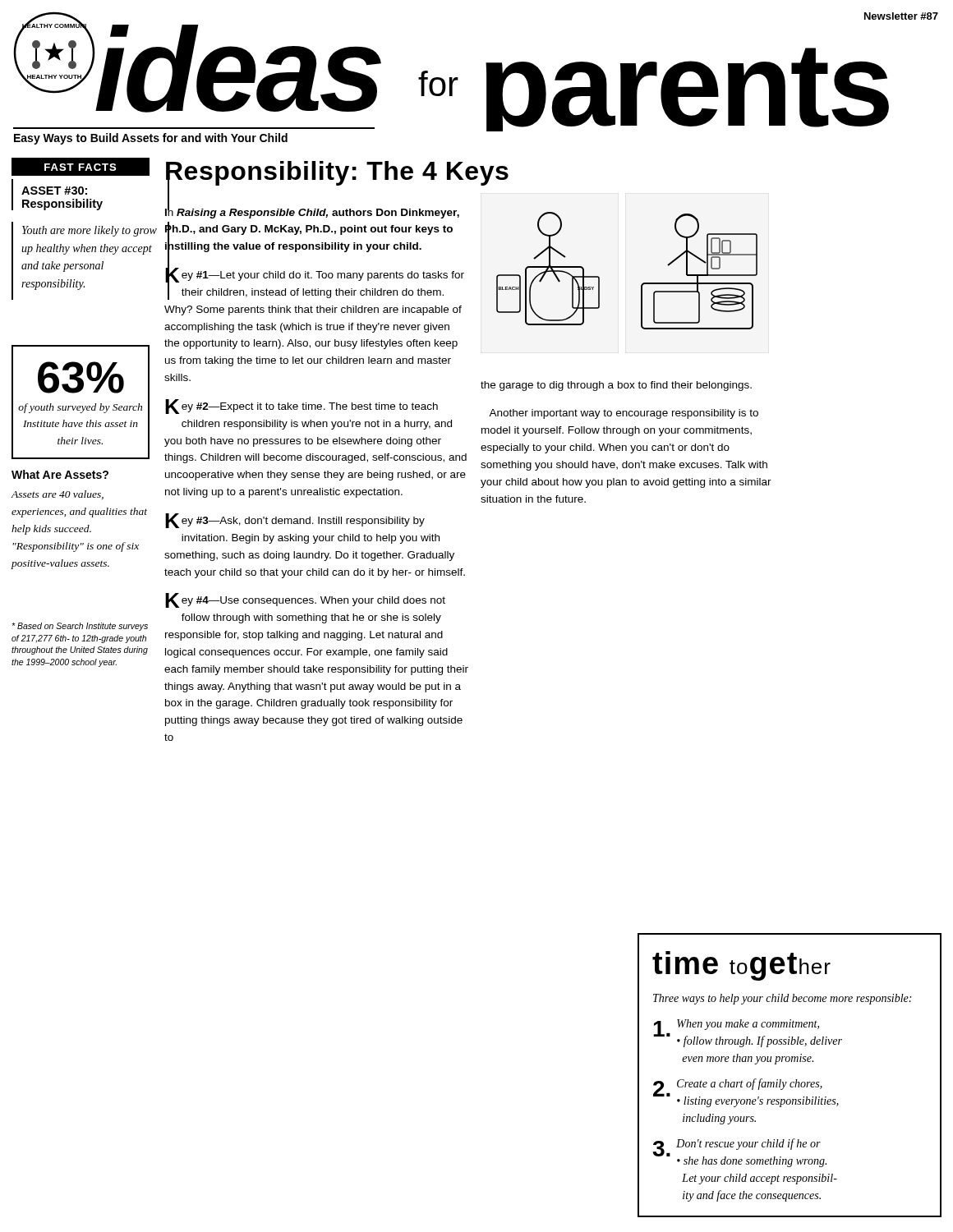Locate the region starting "FAST FACTS"
953x1232 pixels.
(80, 167)
